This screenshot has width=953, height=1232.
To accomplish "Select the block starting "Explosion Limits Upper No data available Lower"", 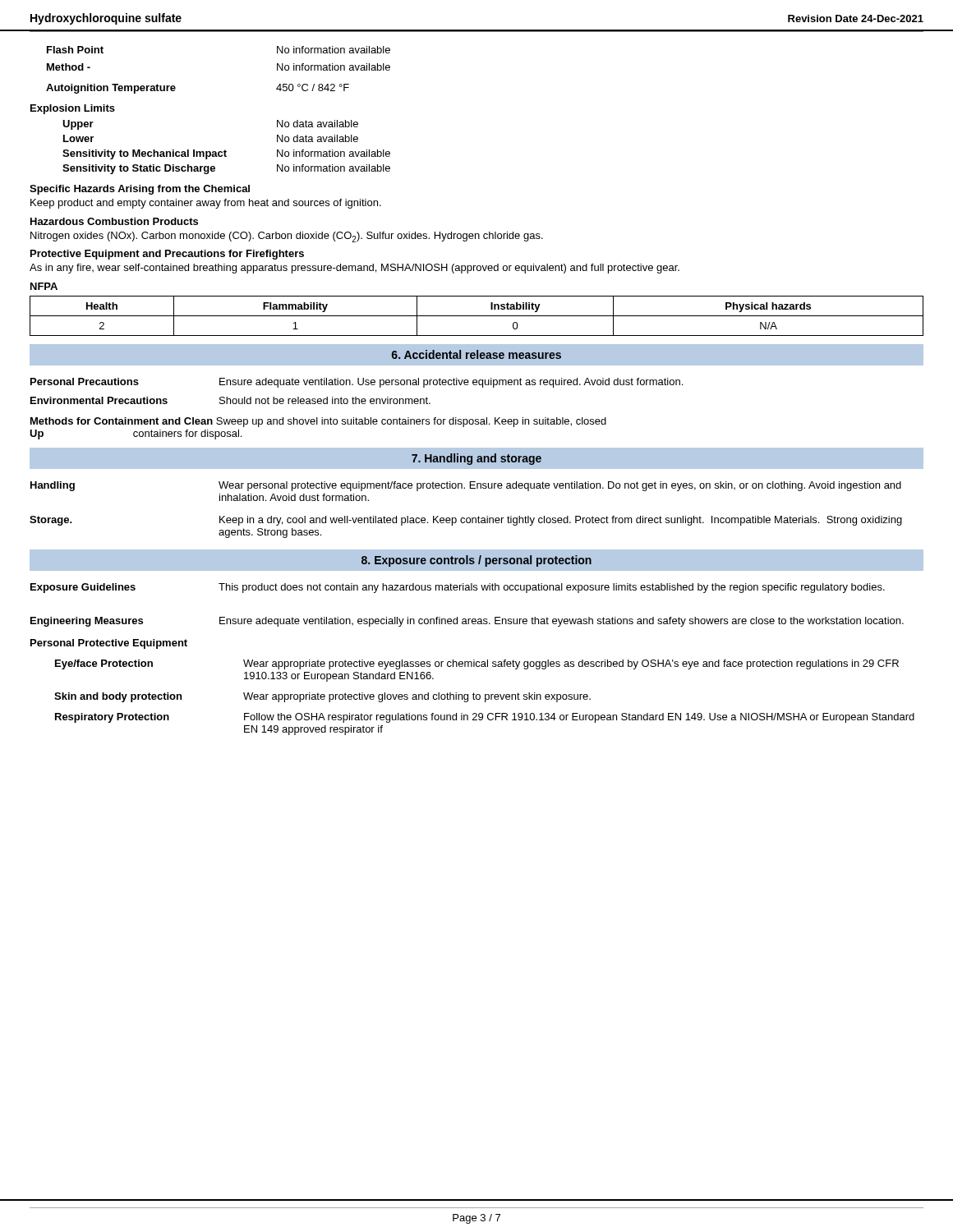I will point(73,109).
